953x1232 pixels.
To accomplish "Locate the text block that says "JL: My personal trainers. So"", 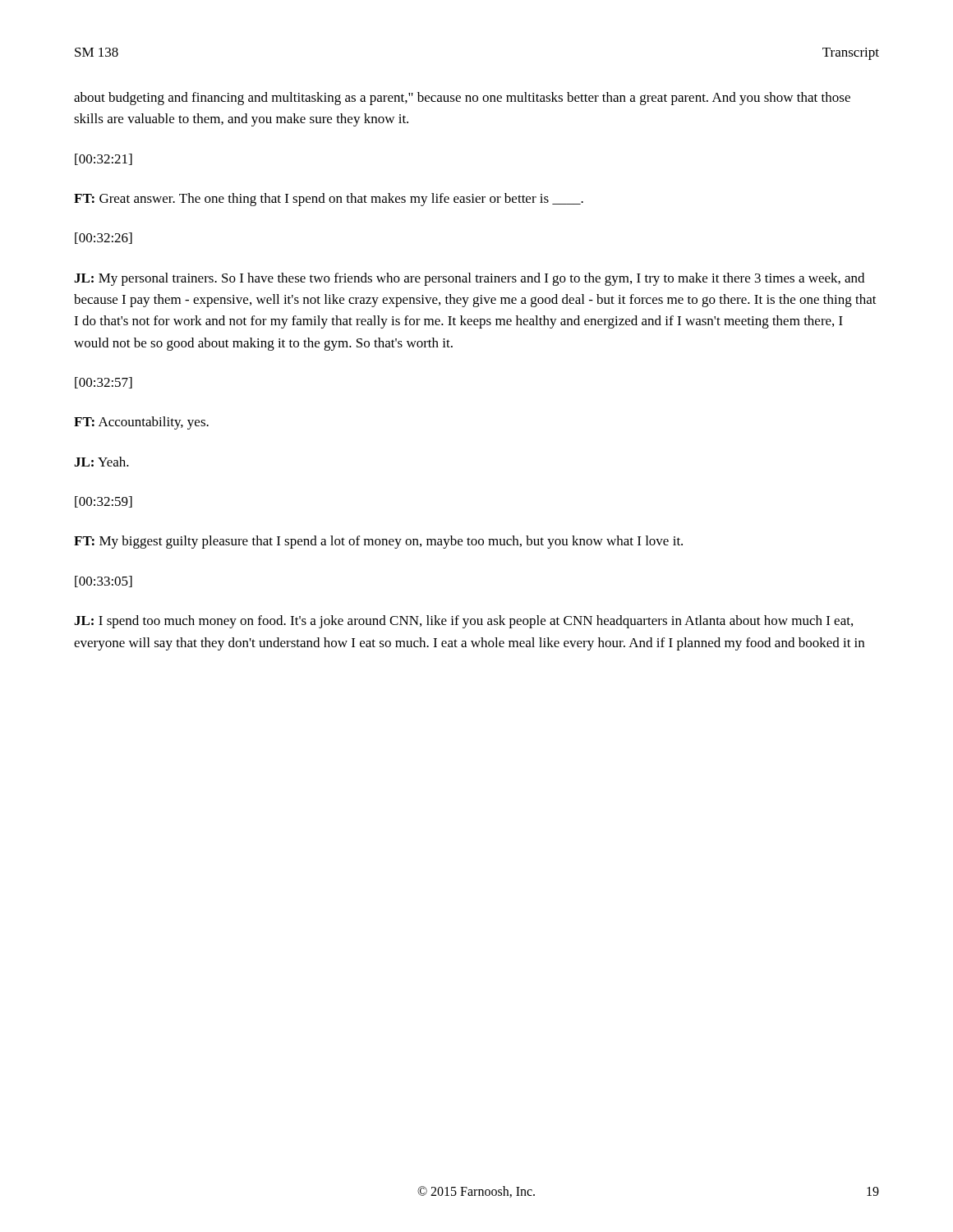I will pyautogui.click(x=475, y=310).
